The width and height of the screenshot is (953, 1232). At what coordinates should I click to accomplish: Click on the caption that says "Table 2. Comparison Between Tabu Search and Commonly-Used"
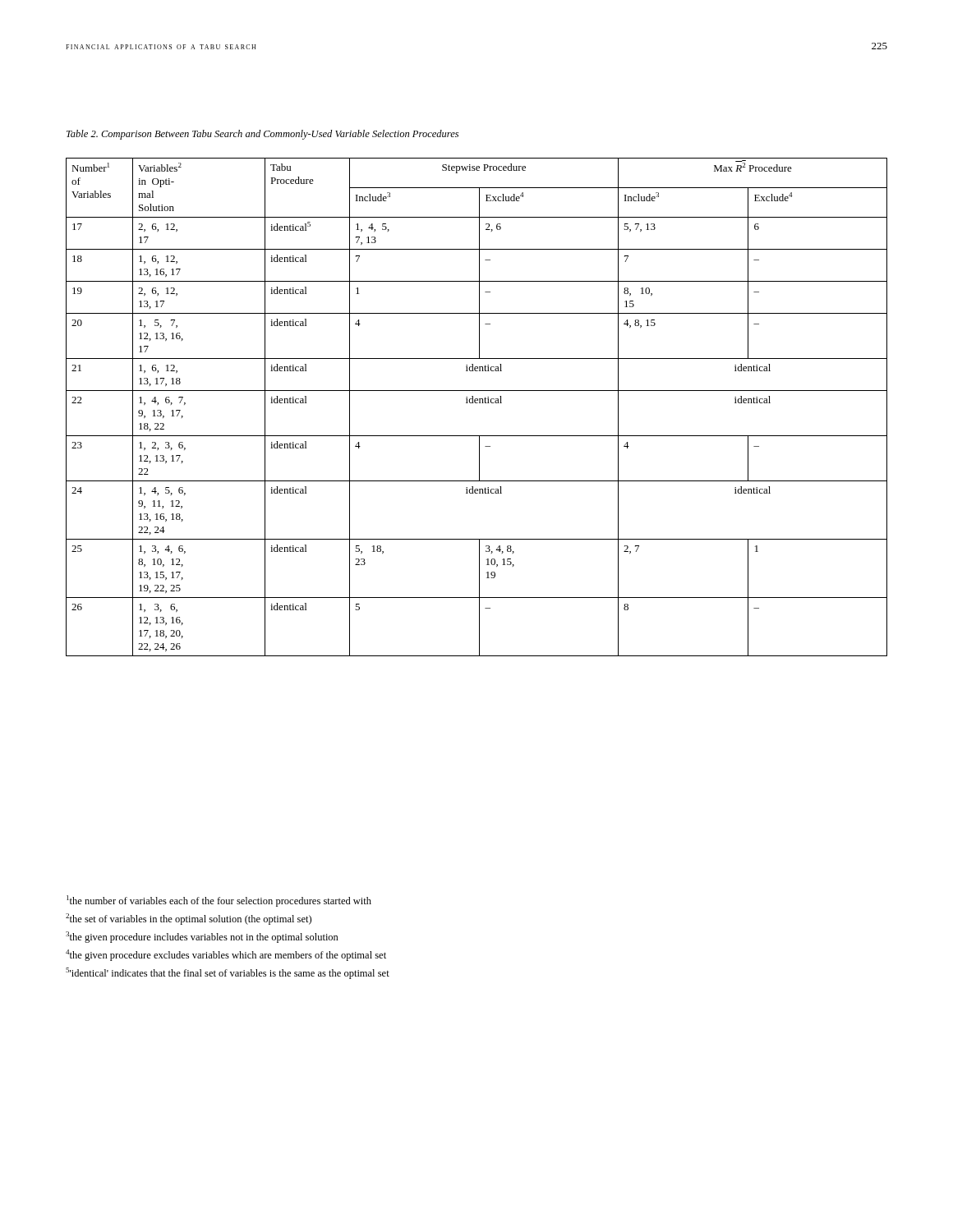pyautogui.click(x=262, y=134)
